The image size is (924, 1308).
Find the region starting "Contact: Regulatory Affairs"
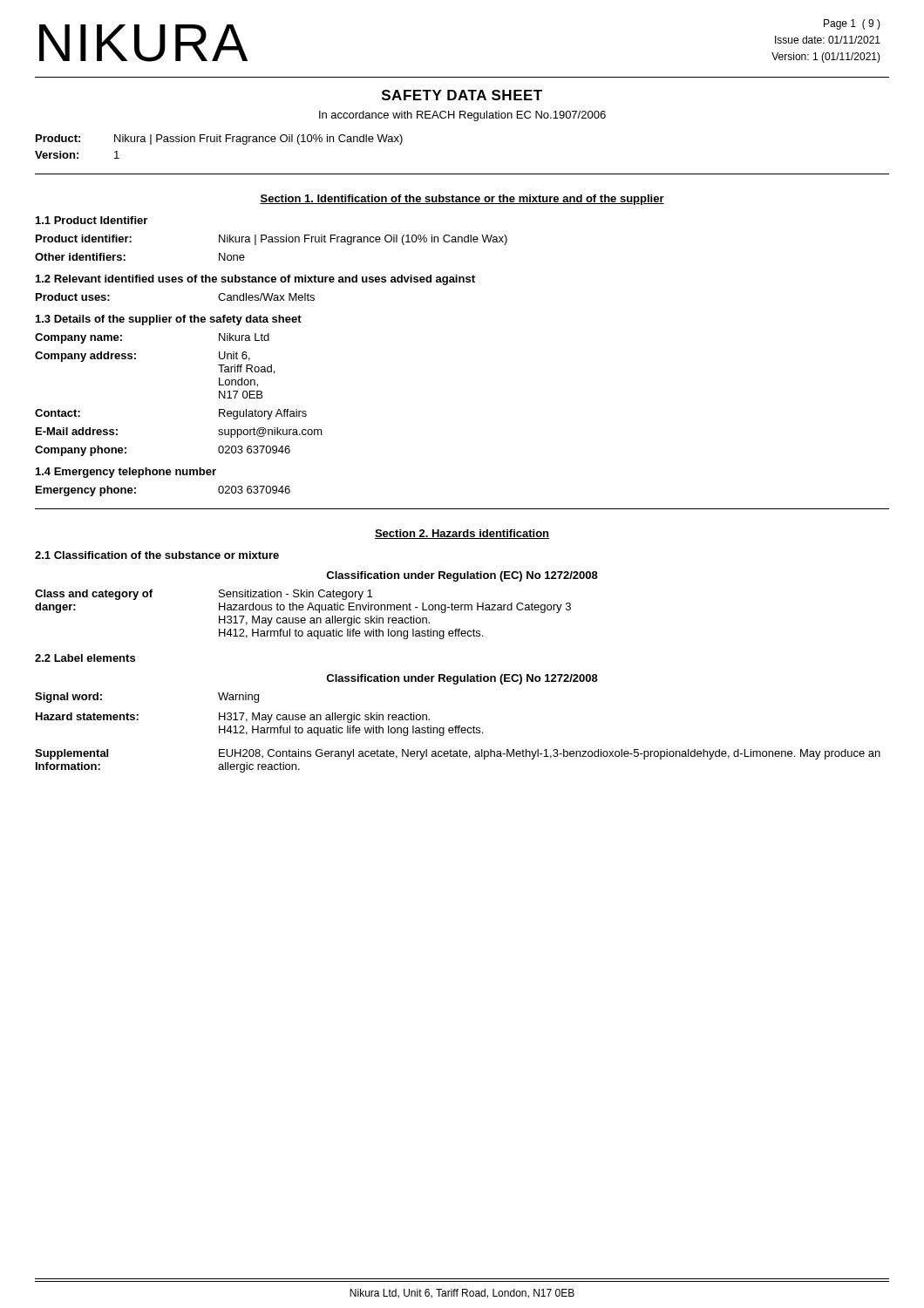(63, 414)
